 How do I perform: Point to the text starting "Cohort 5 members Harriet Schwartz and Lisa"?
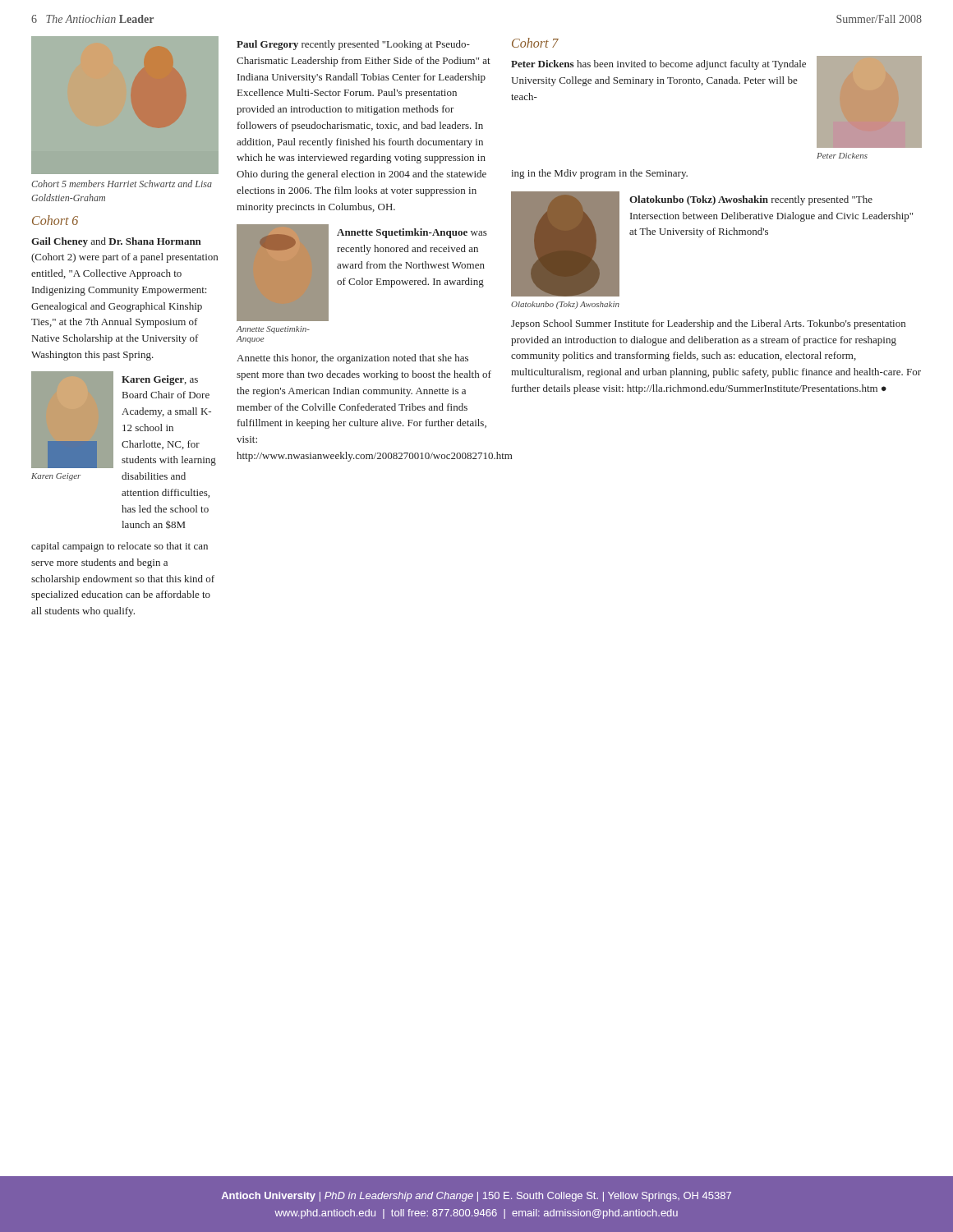click(x=122, y=191)
